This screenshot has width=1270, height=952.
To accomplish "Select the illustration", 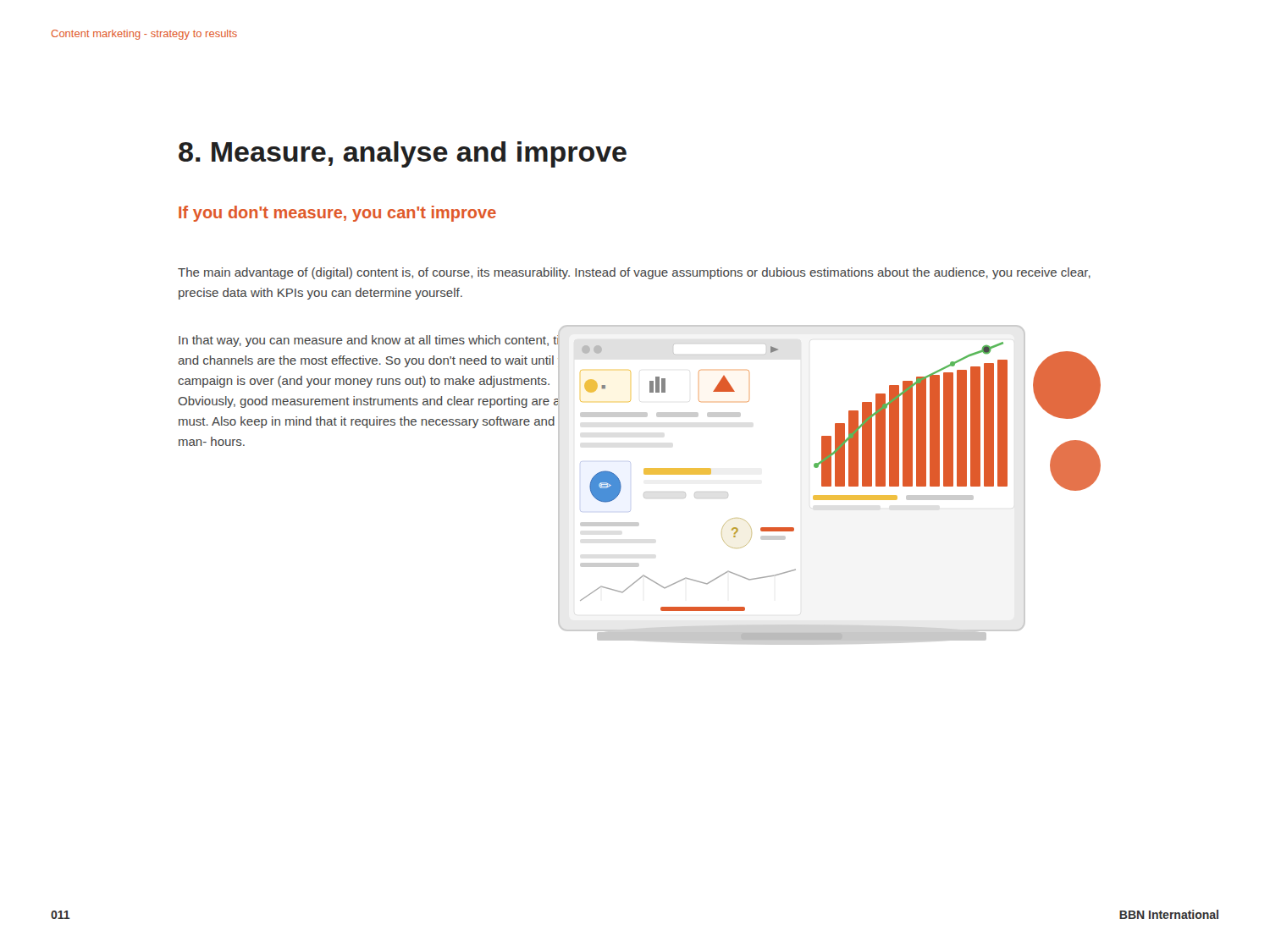I will 826,495.
